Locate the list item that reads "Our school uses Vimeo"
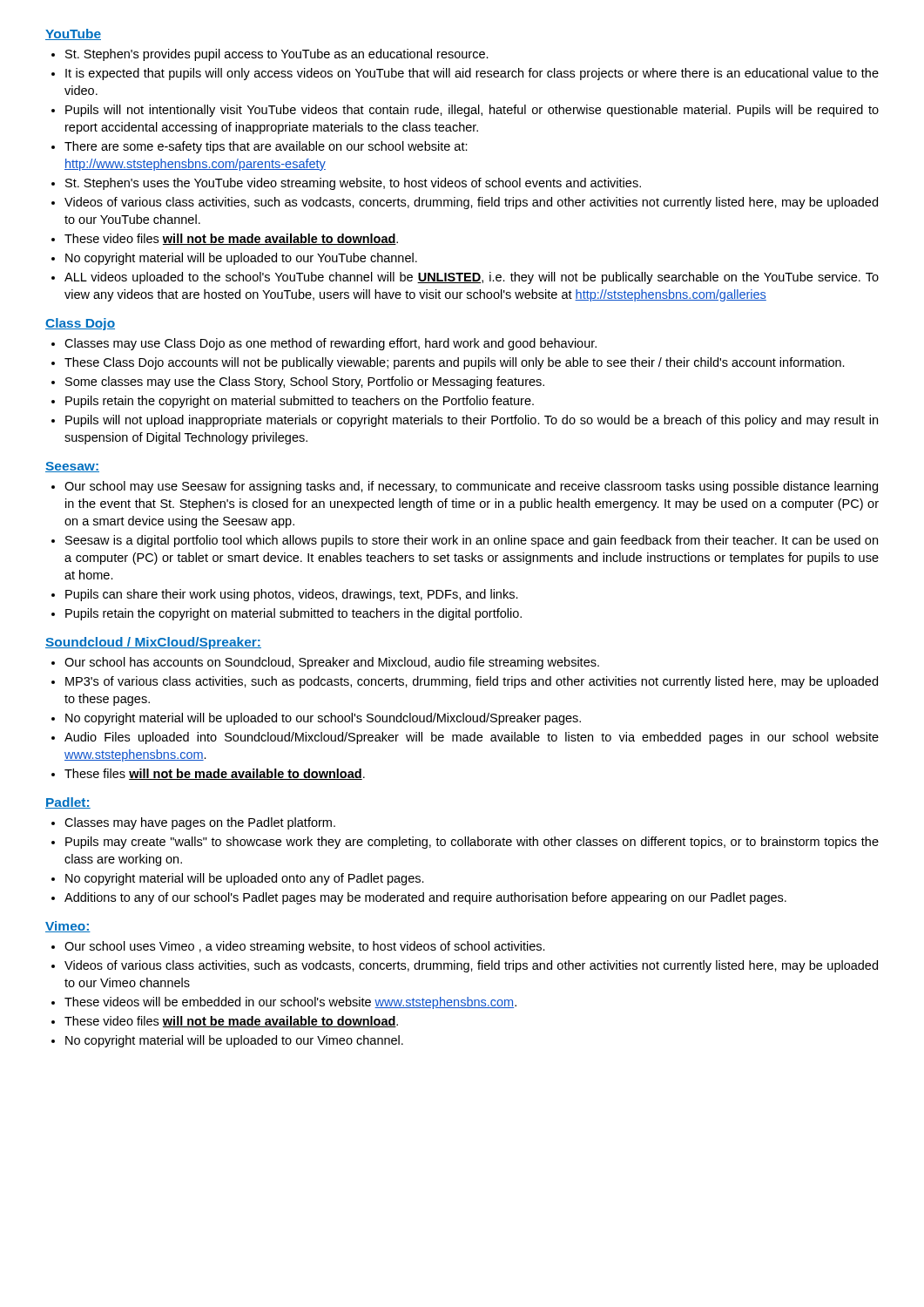 tap(472, 946)
